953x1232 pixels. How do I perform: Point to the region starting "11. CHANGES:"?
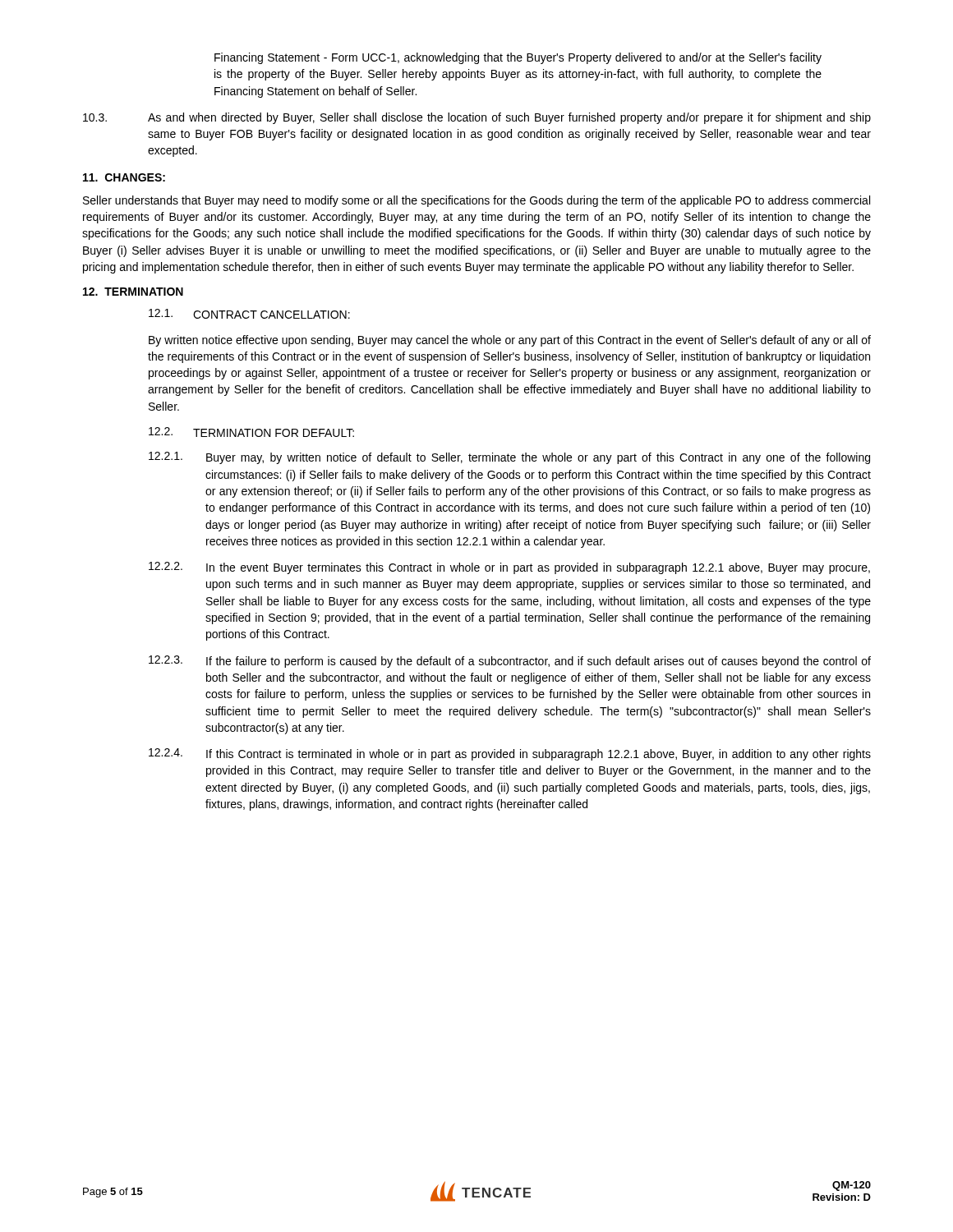(x=124, y=177)
